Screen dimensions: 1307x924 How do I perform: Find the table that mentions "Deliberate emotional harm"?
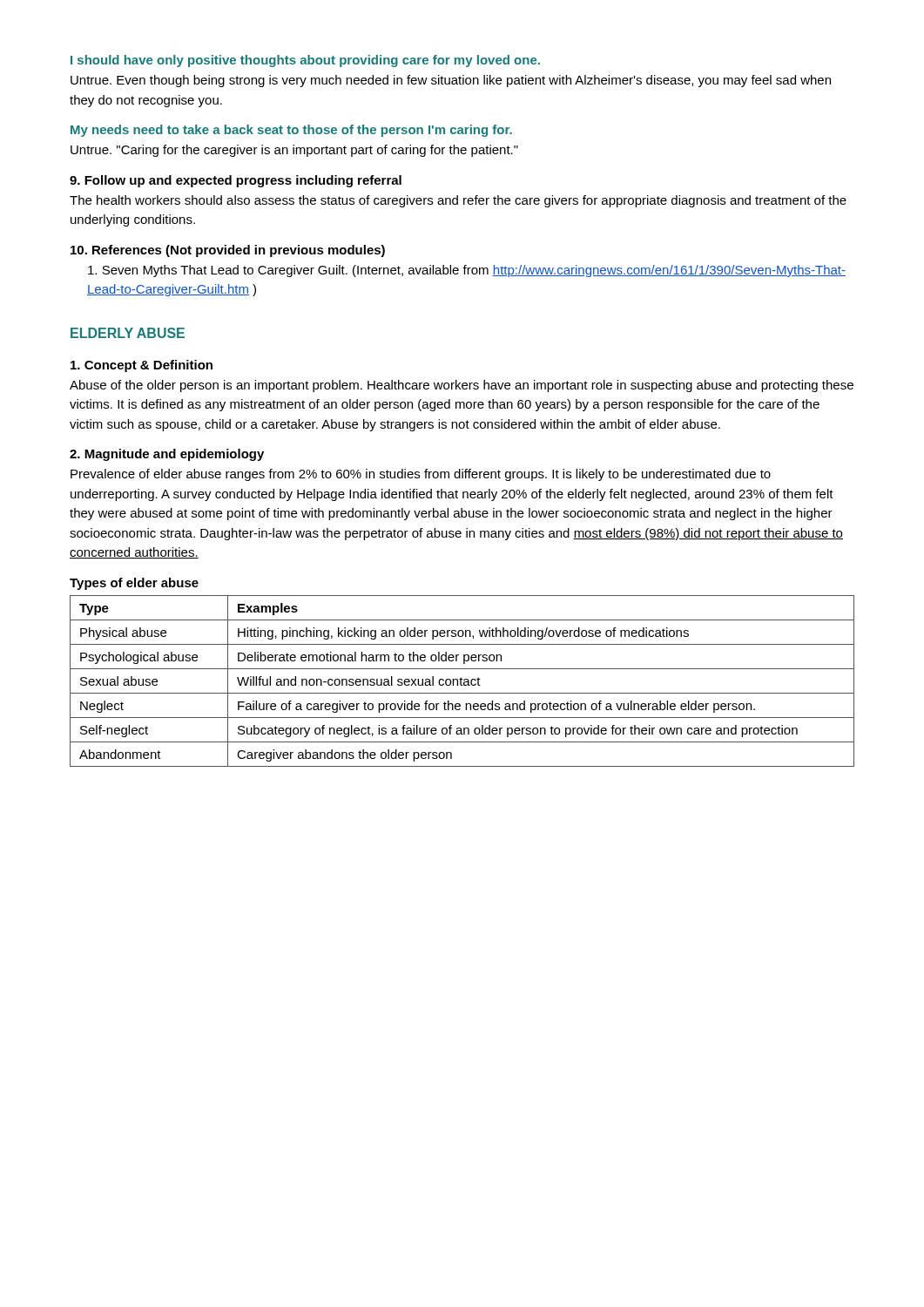pyautogui.click(x=462, y=680)
